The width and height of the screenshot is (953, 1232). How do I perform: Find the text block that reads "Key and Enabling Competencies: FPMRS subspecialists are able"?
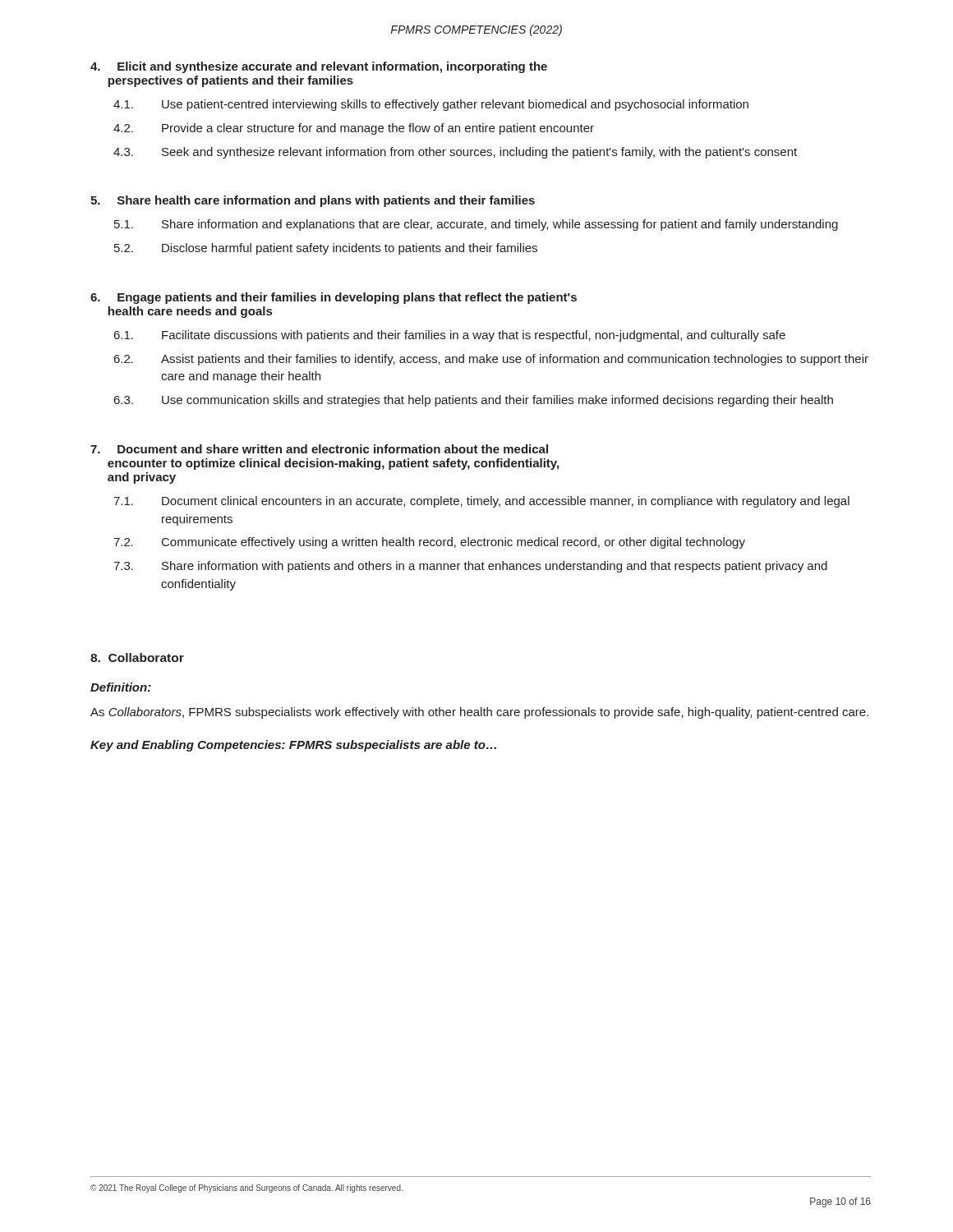pyautogui.click(x=481, y=744)
